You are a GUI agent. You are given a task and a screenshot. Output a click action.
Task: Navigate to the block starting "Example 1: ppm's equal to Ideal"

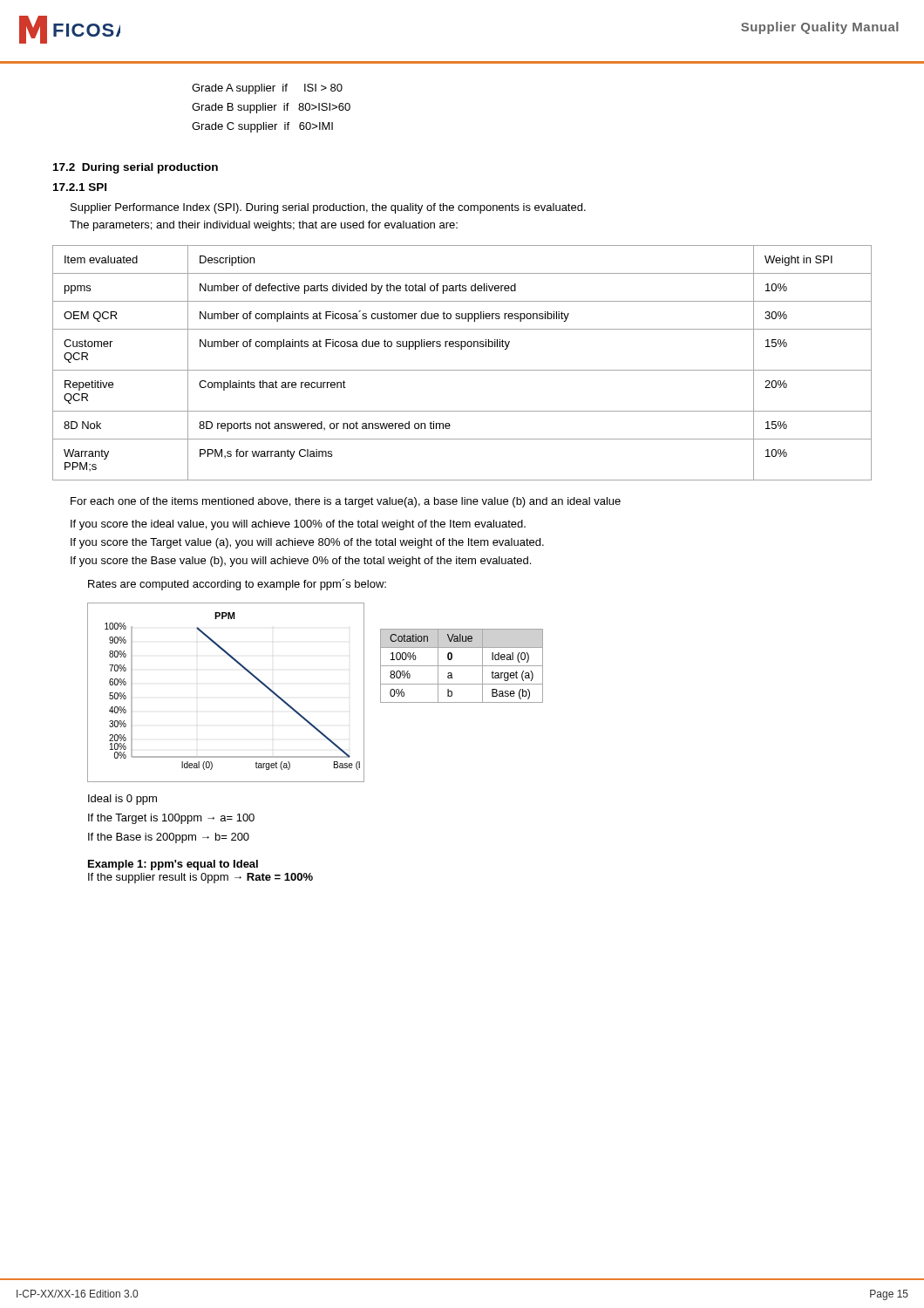coord(200,870)
